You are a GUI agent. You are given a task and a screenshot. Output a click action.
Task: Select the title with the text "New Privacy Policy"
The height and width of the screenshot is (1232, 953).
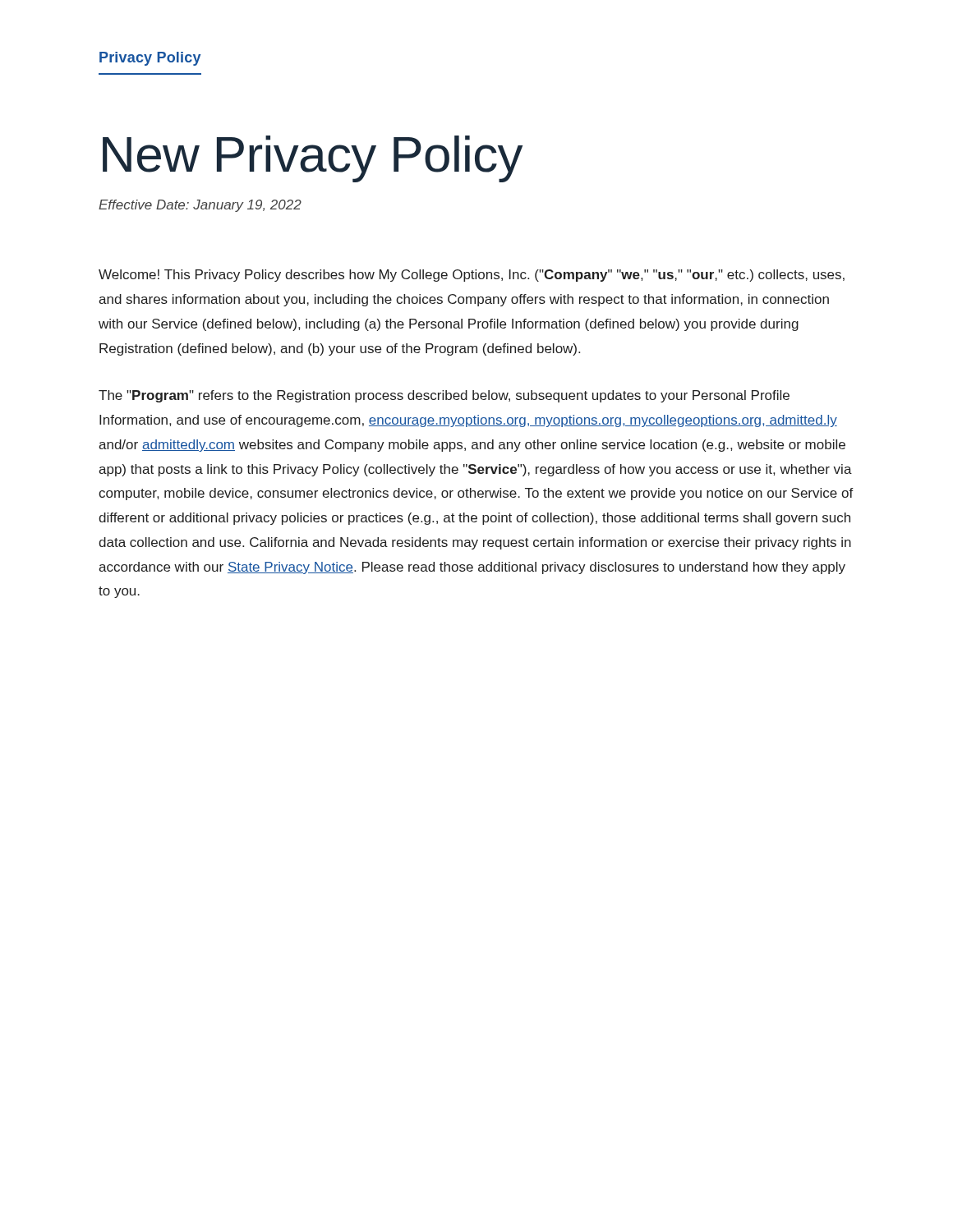(476, 154)
